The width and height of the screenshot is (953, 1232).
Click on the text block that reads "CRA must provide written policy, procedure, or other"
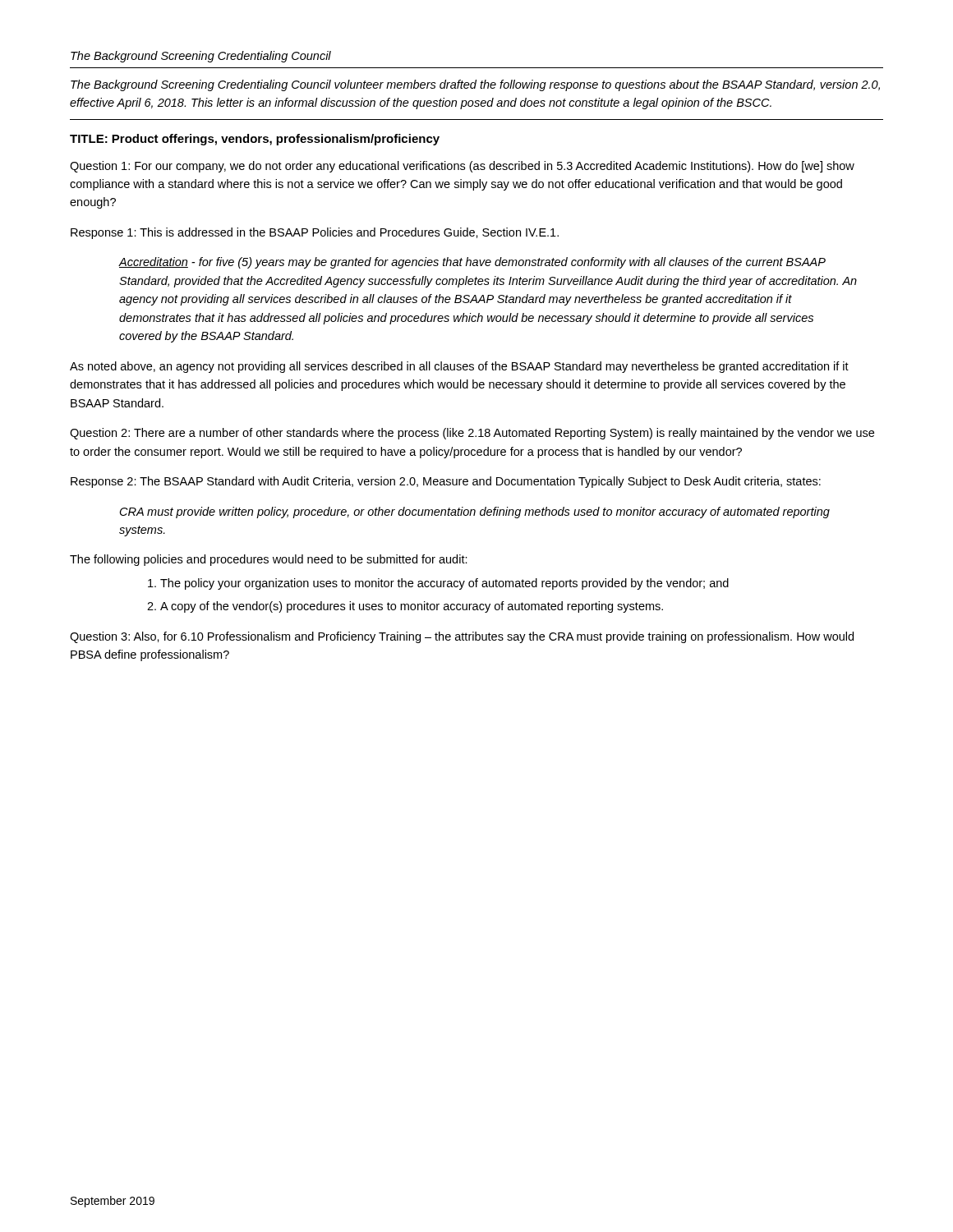pos(474,521)
